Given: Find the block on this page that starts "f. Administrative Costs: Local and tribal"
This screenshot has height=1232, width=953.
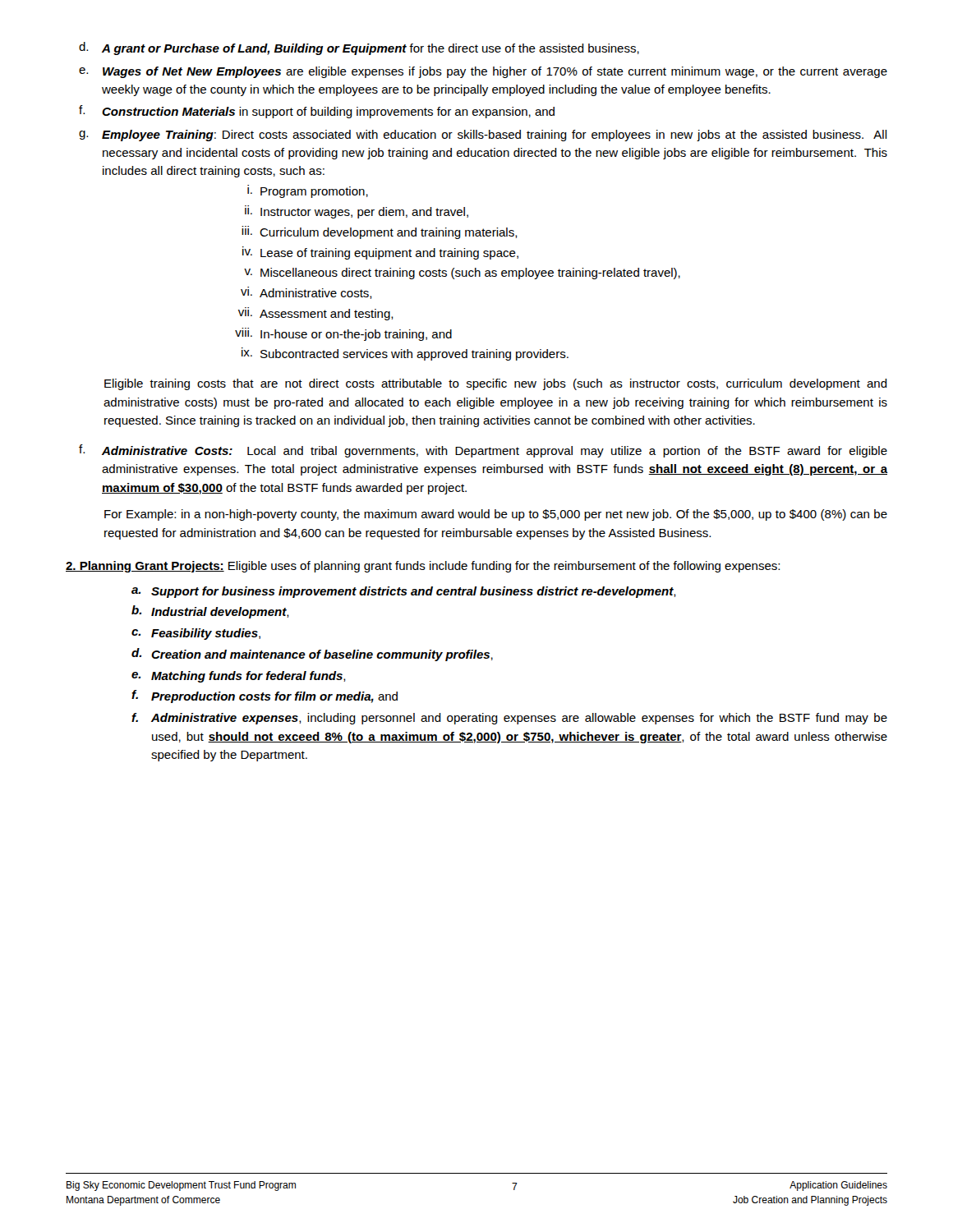Looking at the screenshot, I should pyautogui.click(x=483, y=469).
